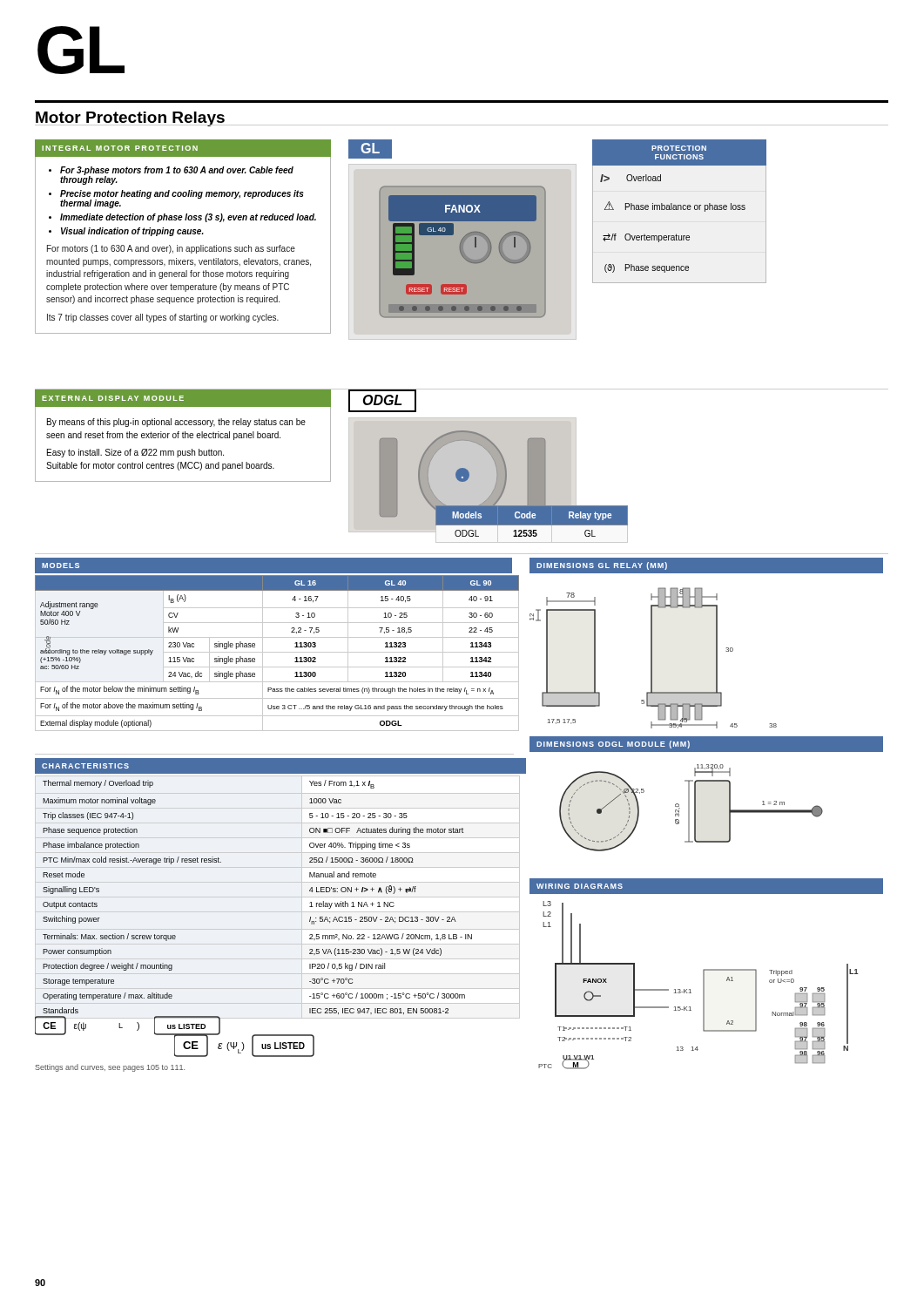Where does it say "WIRING DIAGRAMS"?
This screenshot has height=1307, width=924.
(x=580, y=886)
